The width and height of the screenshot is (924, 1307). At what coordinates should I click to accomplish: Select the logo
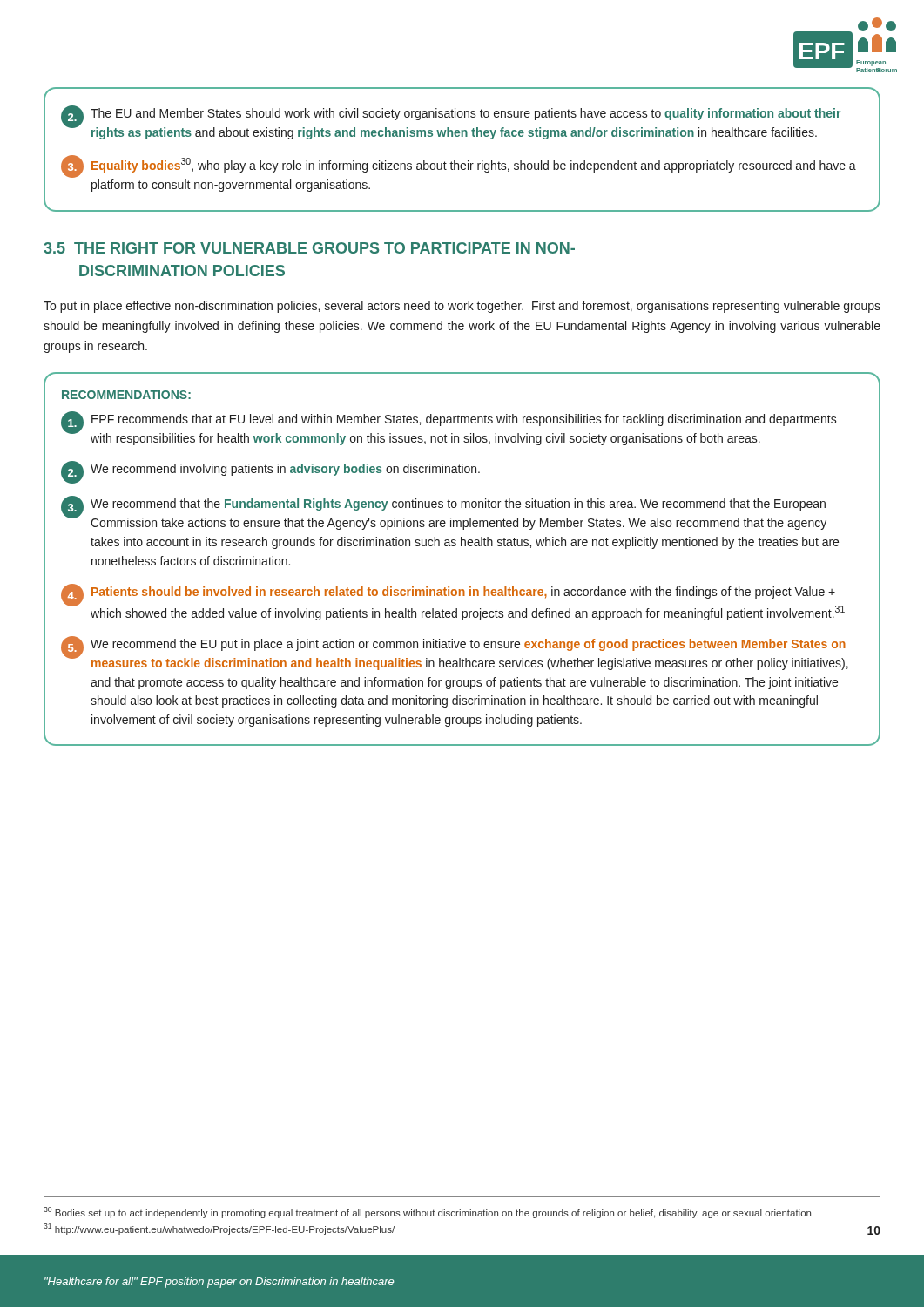pyautogui.click(x=841, y=48)
